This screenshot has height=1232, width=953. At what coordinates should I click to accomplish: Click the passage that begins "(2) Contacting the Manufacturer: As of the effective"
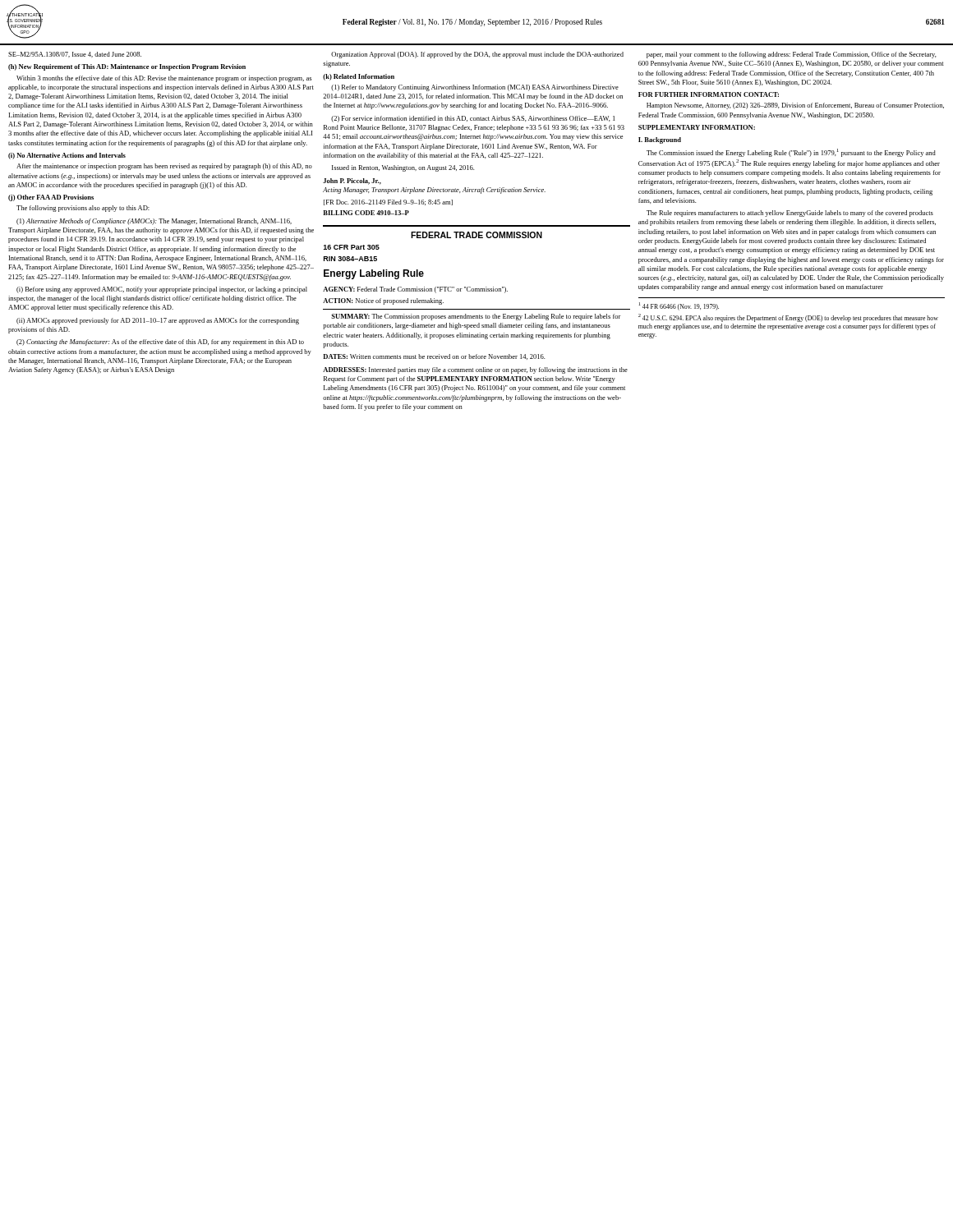click(160, 356)
